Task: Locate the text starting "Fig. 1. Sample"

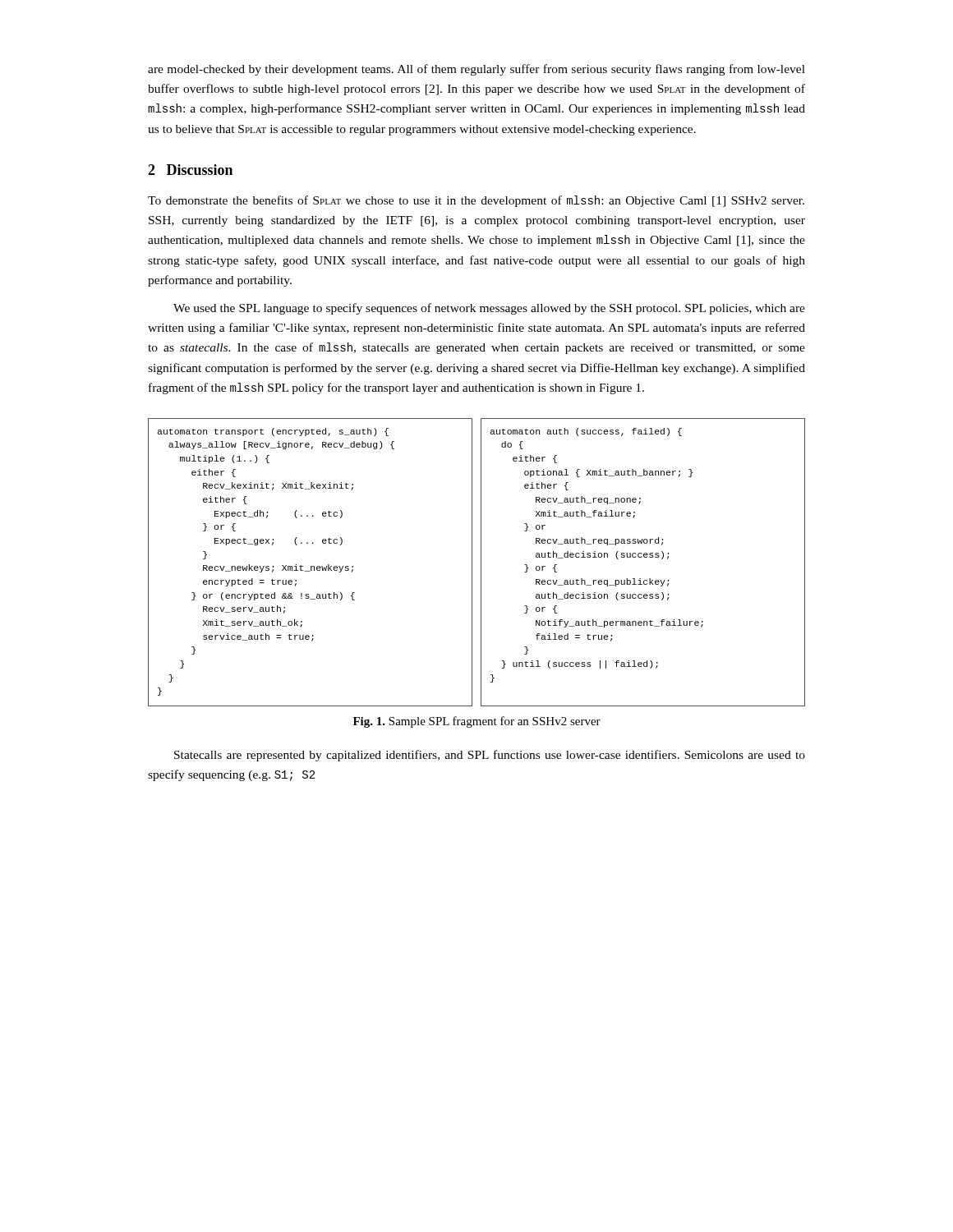Action: (476, 721)
